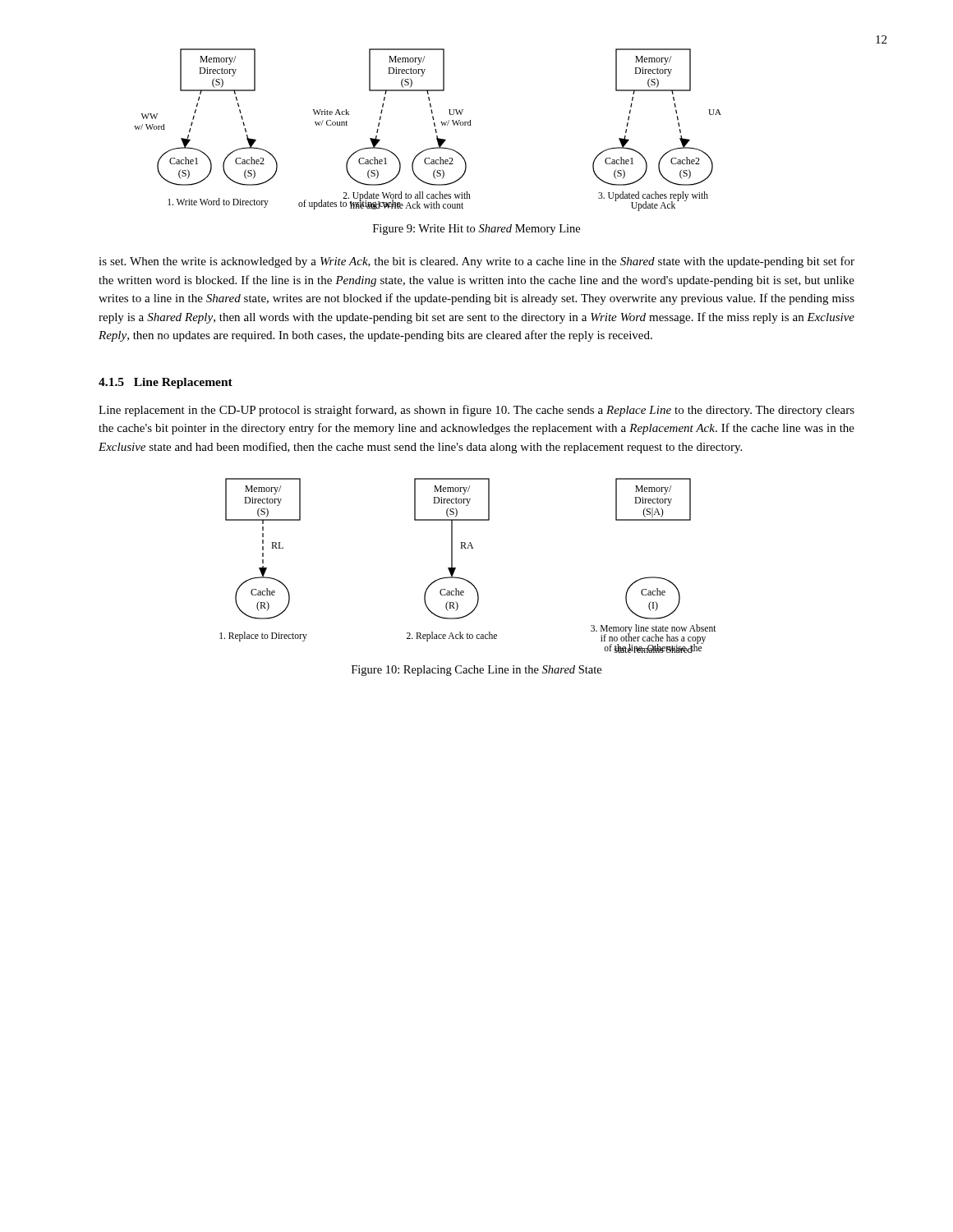The image size is (953, 1232).
Task: Navigate to the region starting "Figure 10: Replacing"
Action: [x=476, y=669]
